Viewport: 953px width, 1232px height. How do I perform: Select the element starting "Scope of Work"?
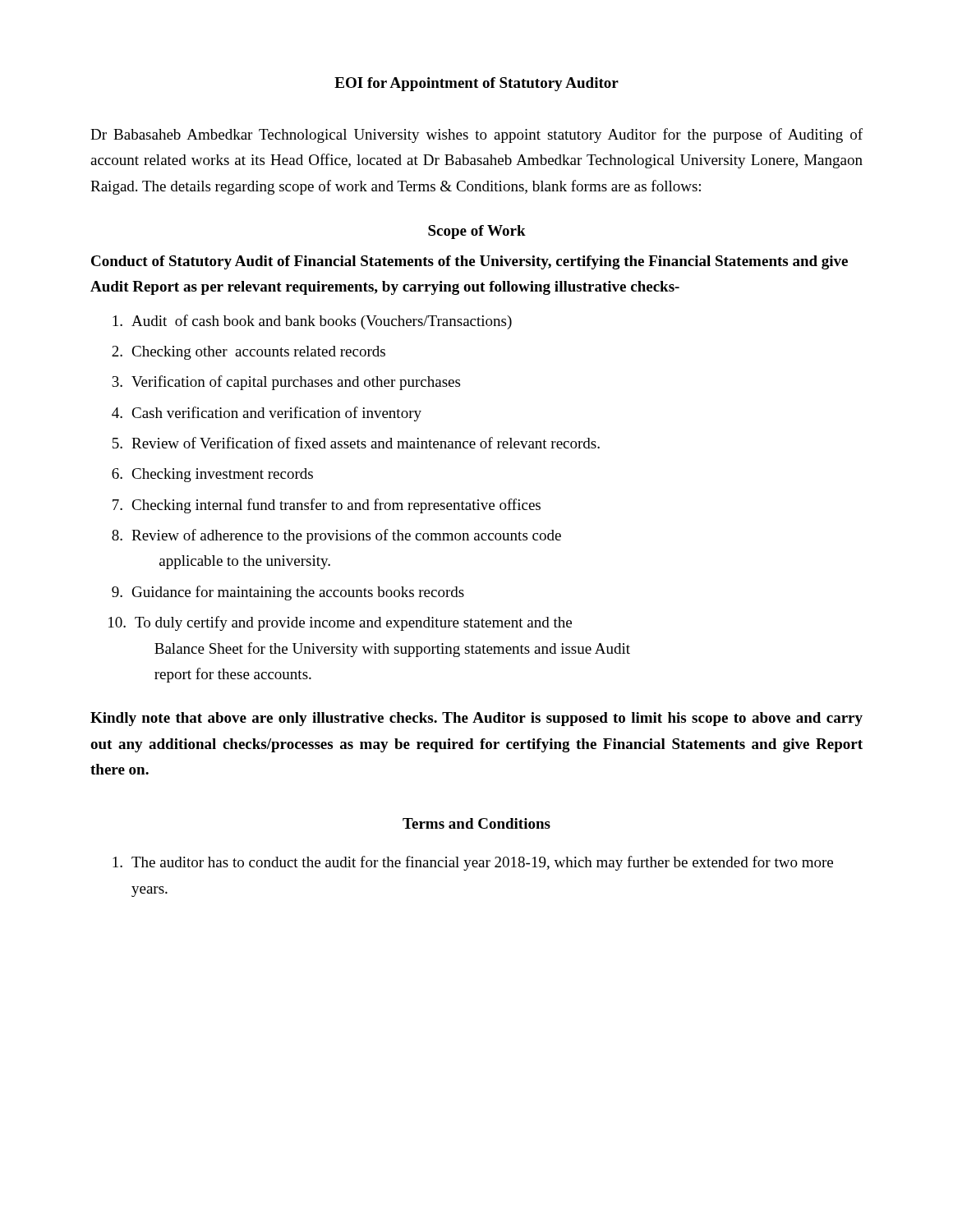click(476, 230)
